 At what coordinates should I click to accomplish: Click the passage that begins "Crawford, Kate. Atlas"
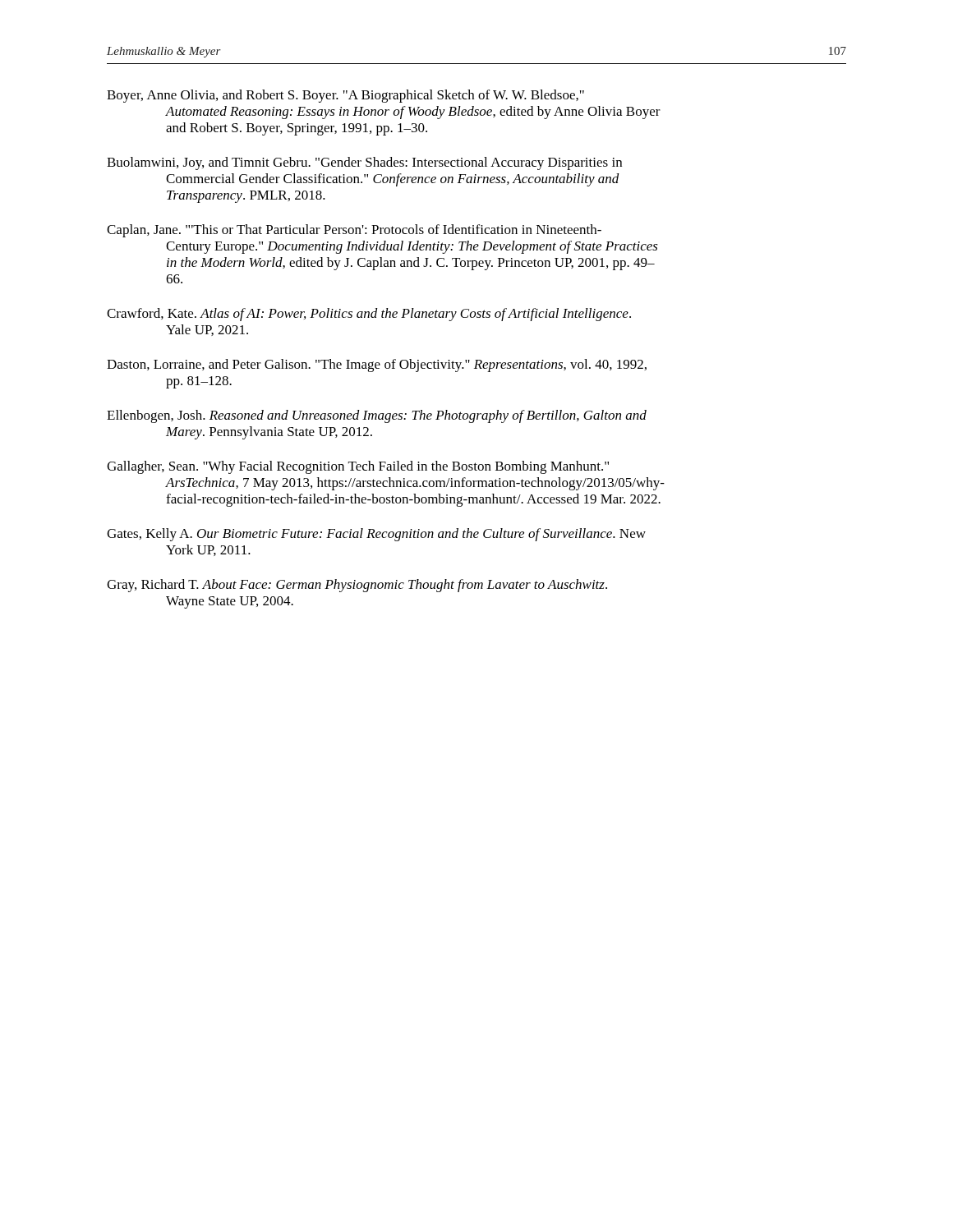coord(476,322)
